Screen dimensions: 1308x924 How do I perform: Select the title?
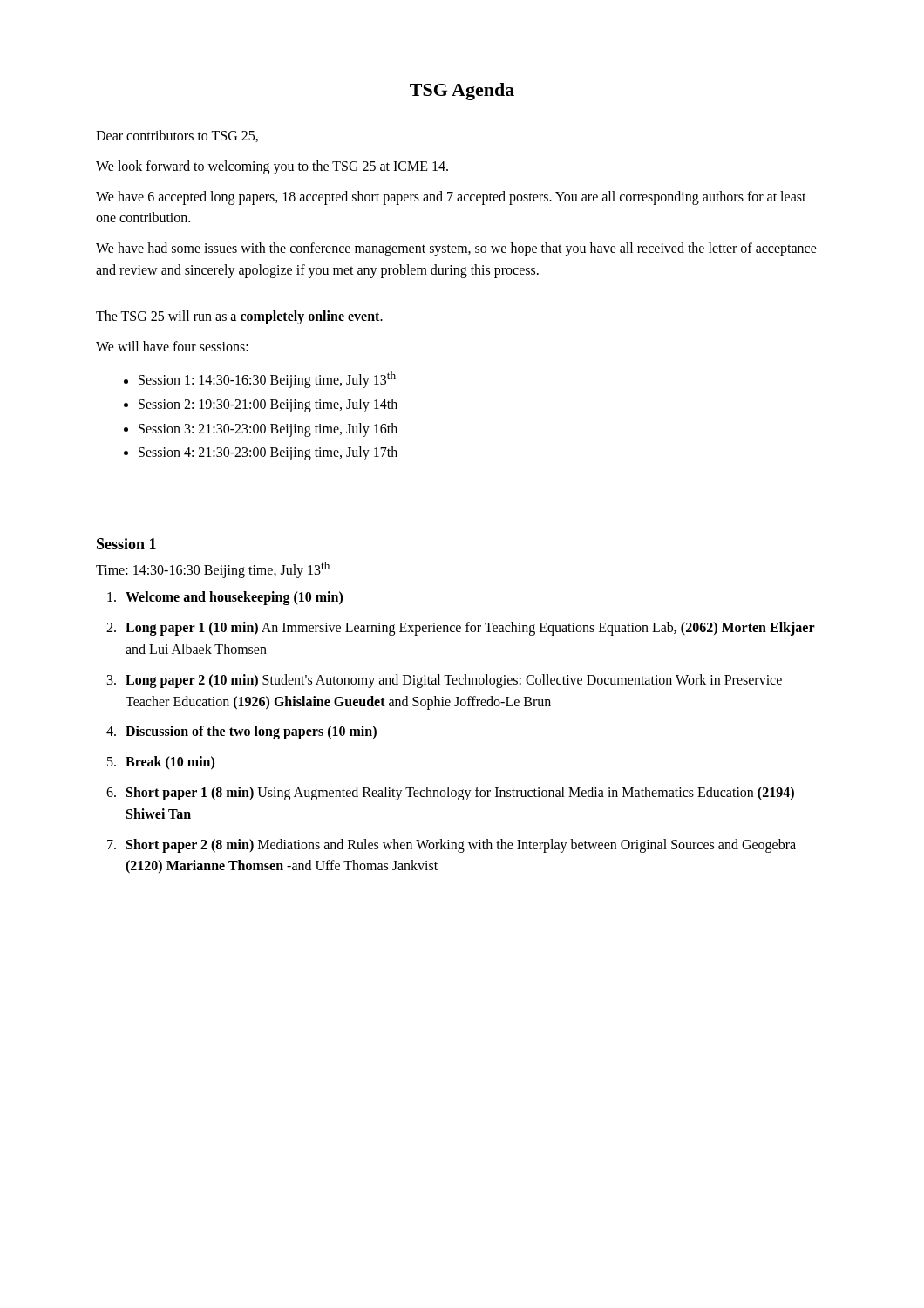[x=462, y=90]
